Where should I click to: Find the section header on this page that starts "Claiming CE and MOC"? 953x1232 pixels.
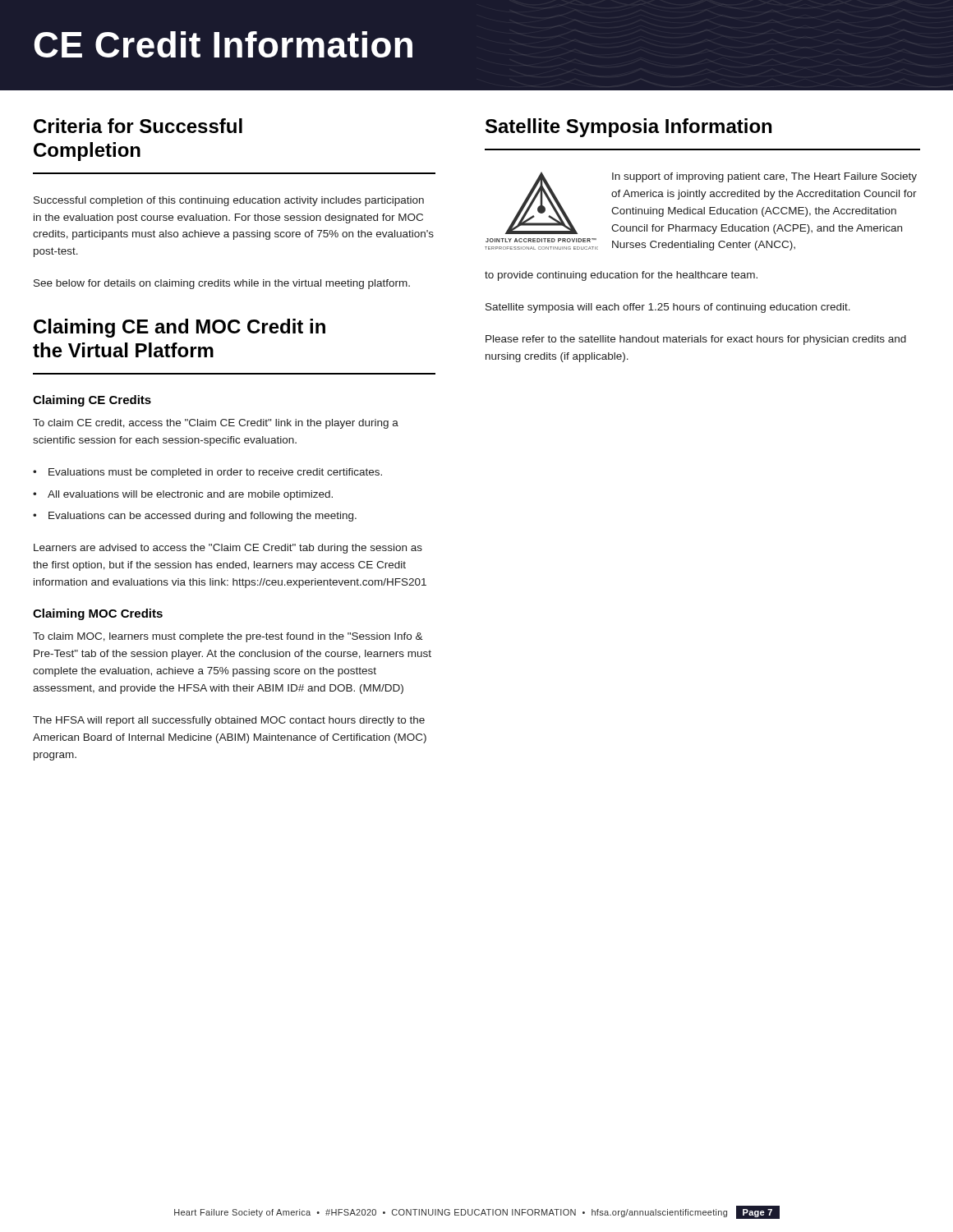pos(180,328)
